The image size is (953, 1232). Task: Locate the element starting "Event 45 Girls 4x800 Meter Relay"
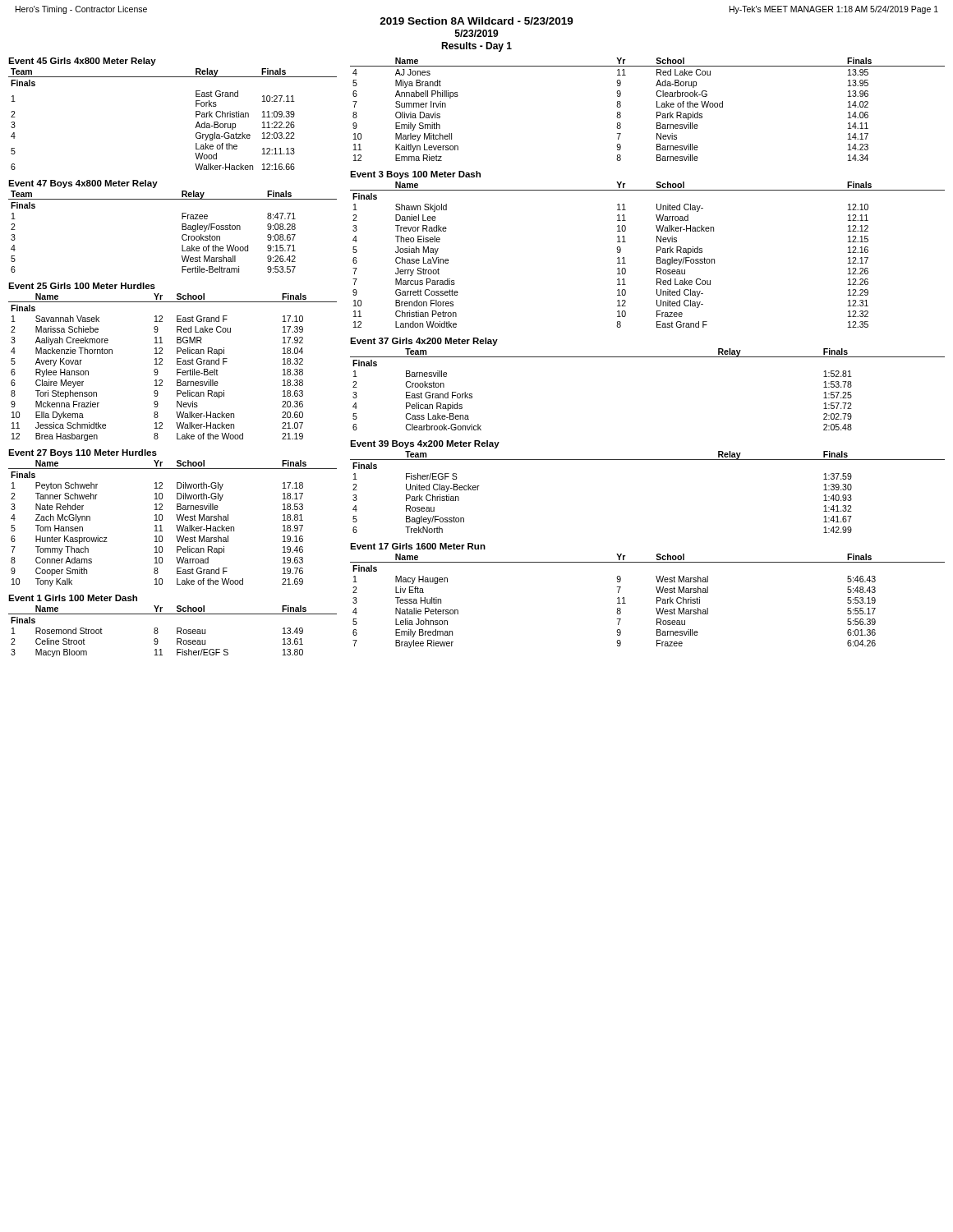point(82,61)
